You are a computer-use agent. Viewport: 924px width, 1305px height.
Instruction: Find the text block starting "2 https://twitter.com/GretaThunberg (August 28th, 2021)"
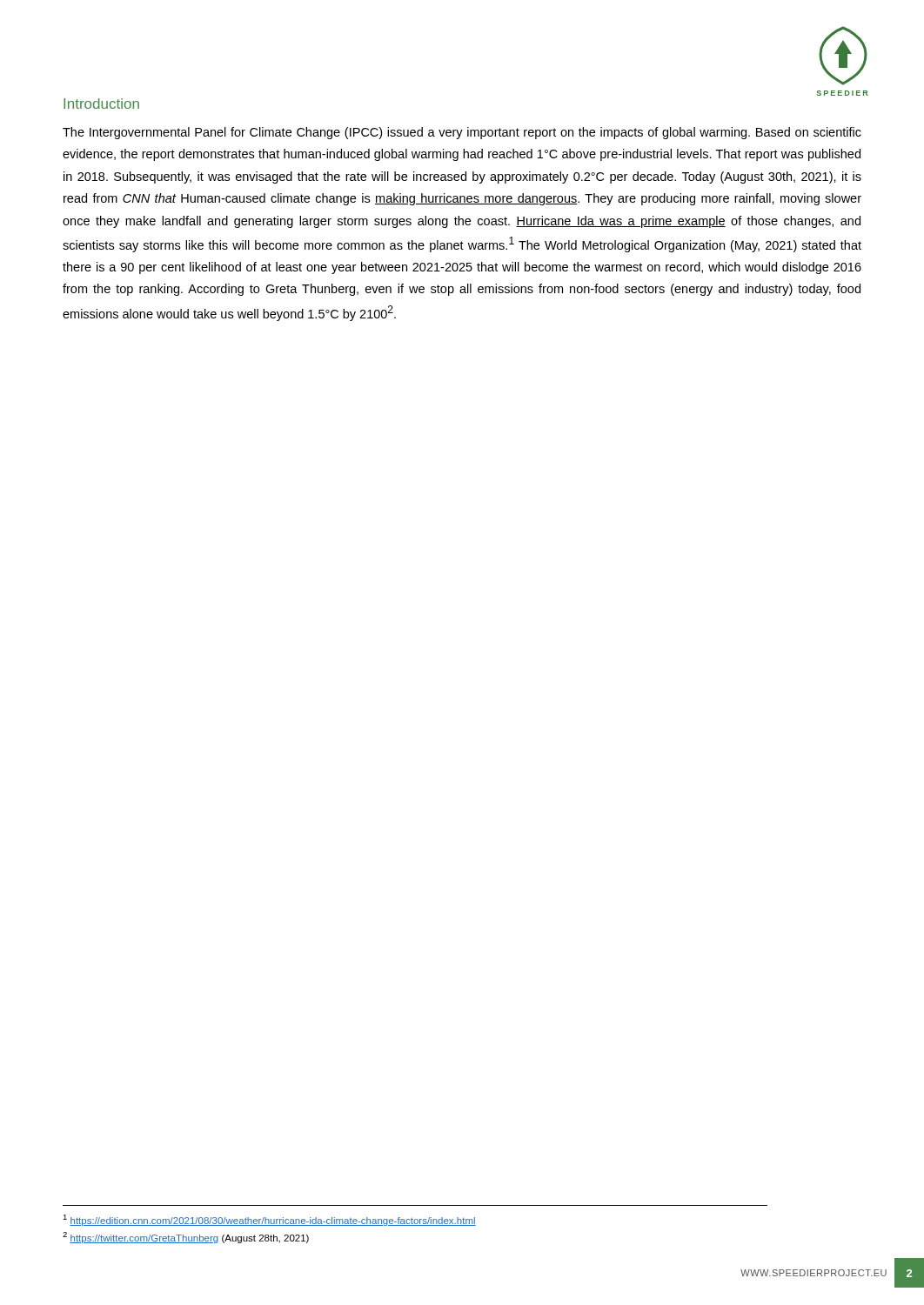click(x=186, y=1236)
